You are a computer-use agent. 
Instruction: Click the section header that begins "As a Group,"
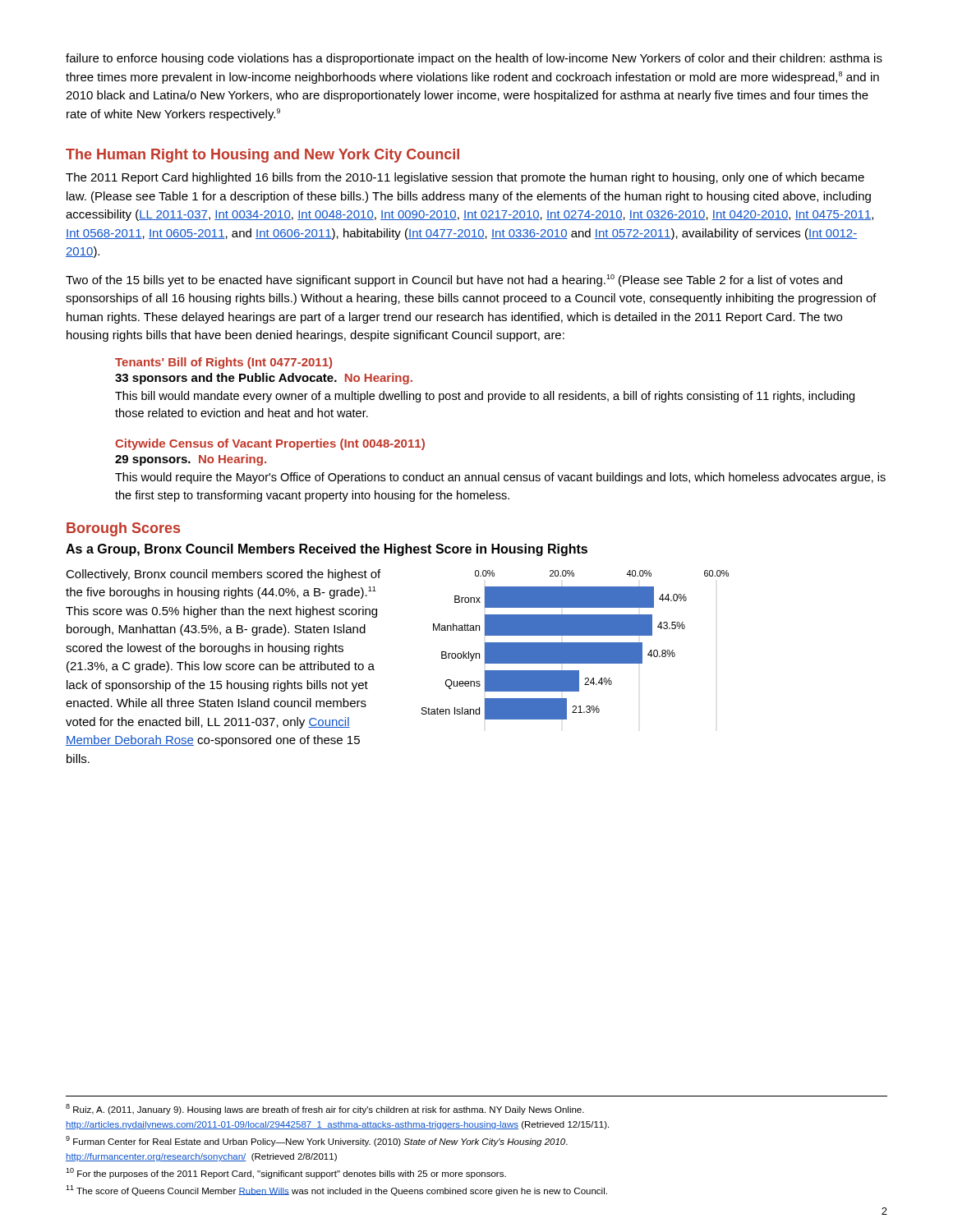(x=327, y=549)
